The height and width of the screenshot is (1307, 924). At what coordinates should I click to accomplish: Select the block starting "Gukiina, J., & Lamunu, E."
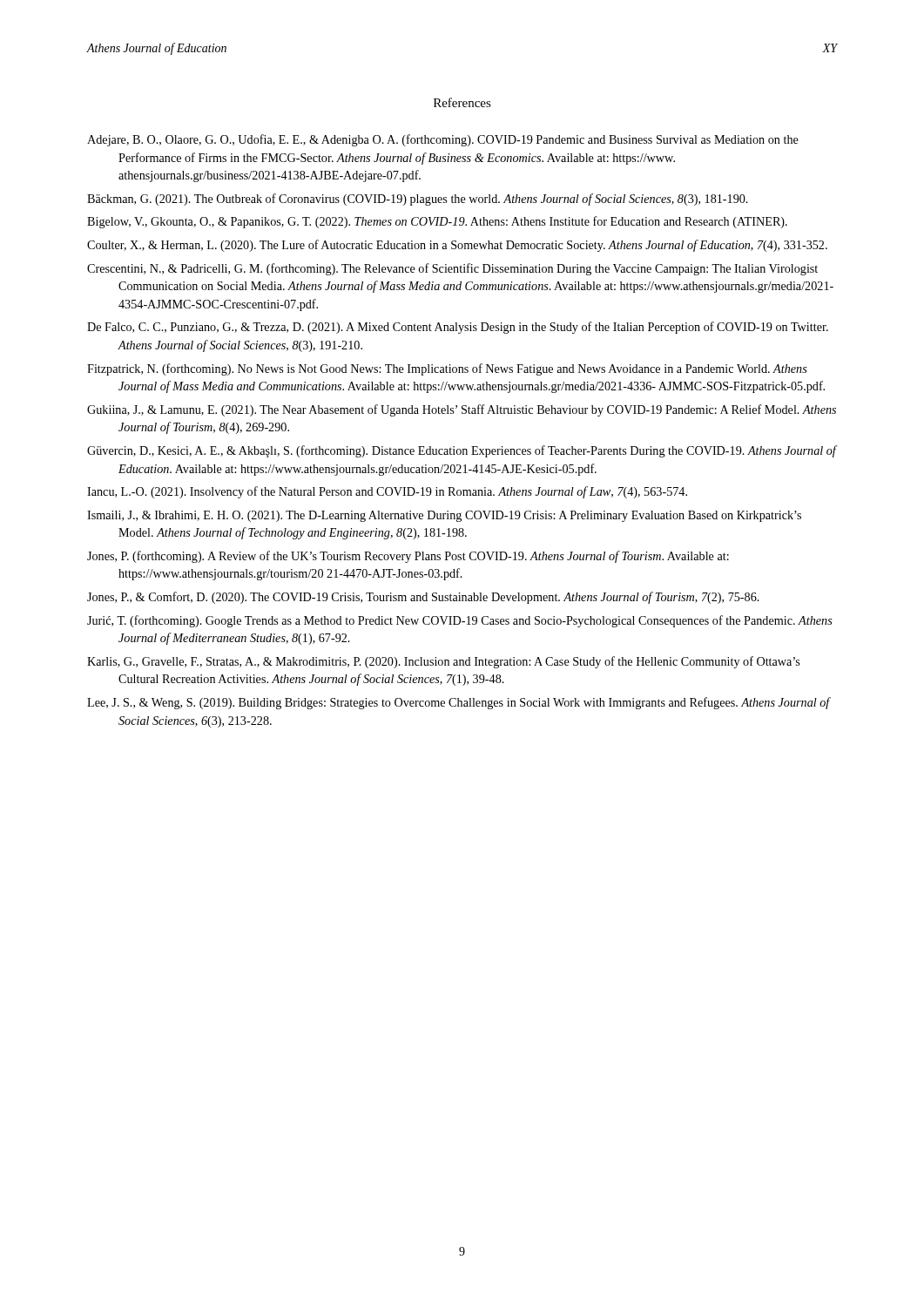[x=462, y=418]
